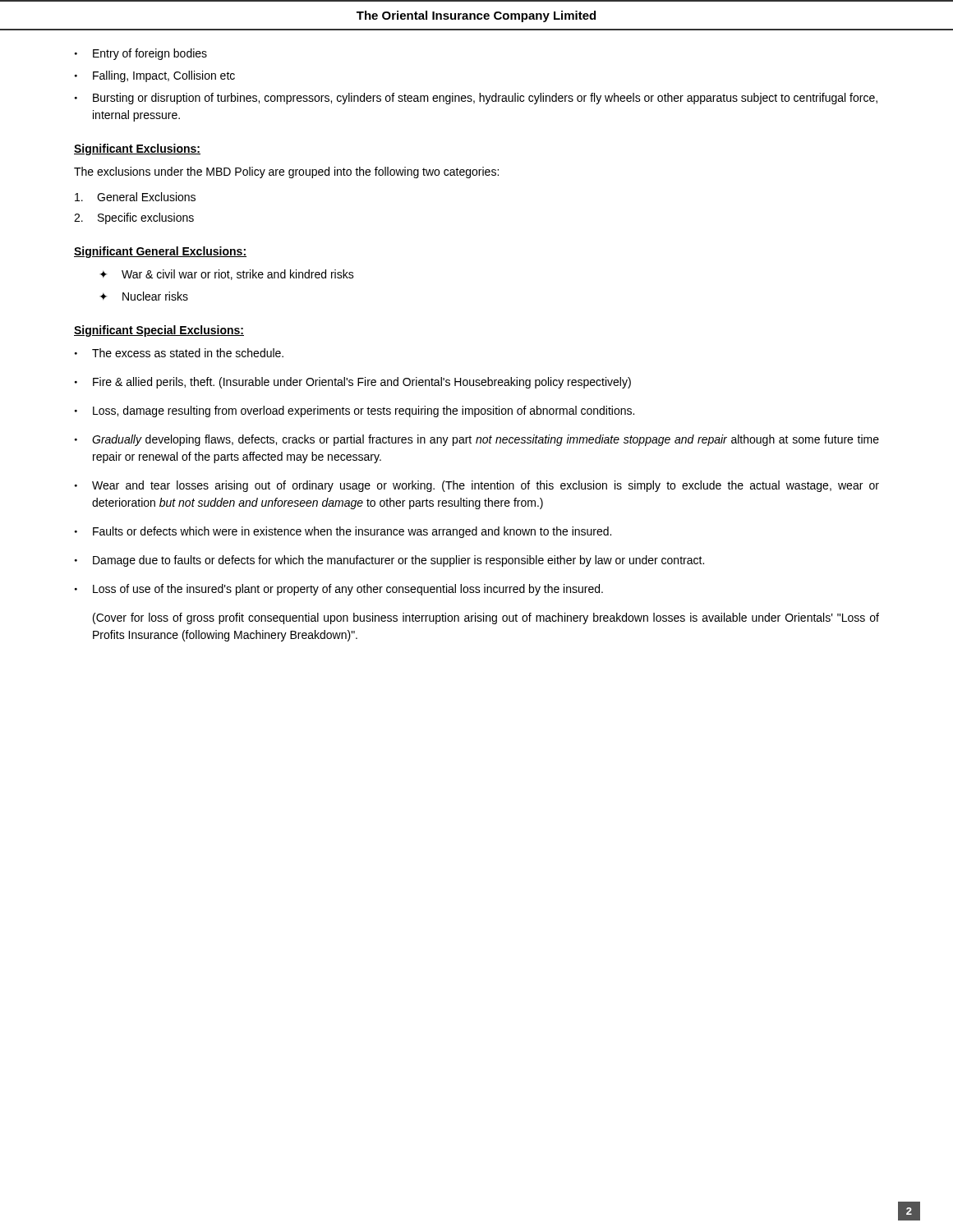Locate the text block starting "The exclusions under"

[x=287, y=172]
